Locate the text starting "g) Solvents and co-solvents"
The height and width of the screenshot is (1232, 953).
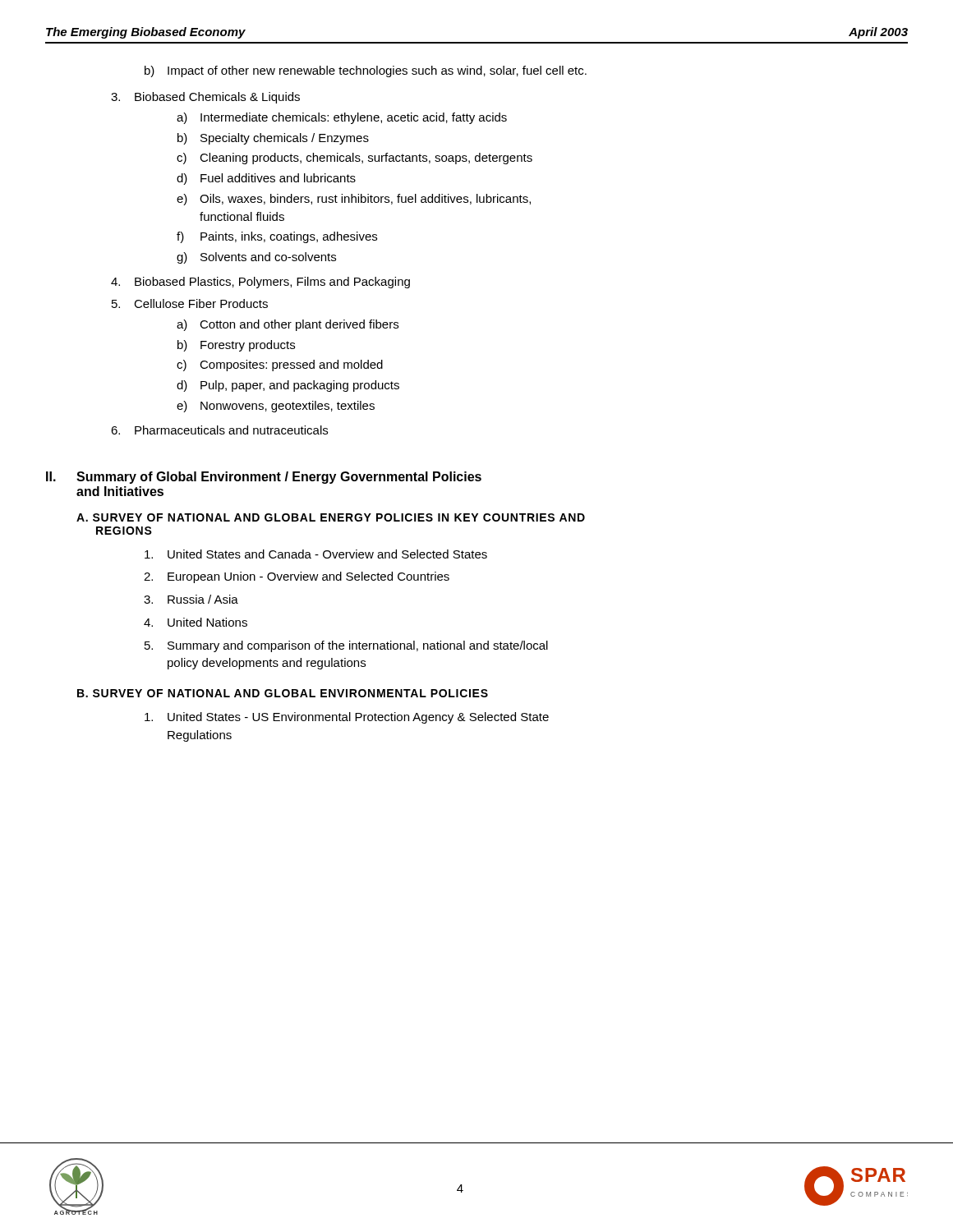click(x=257, y=257)
